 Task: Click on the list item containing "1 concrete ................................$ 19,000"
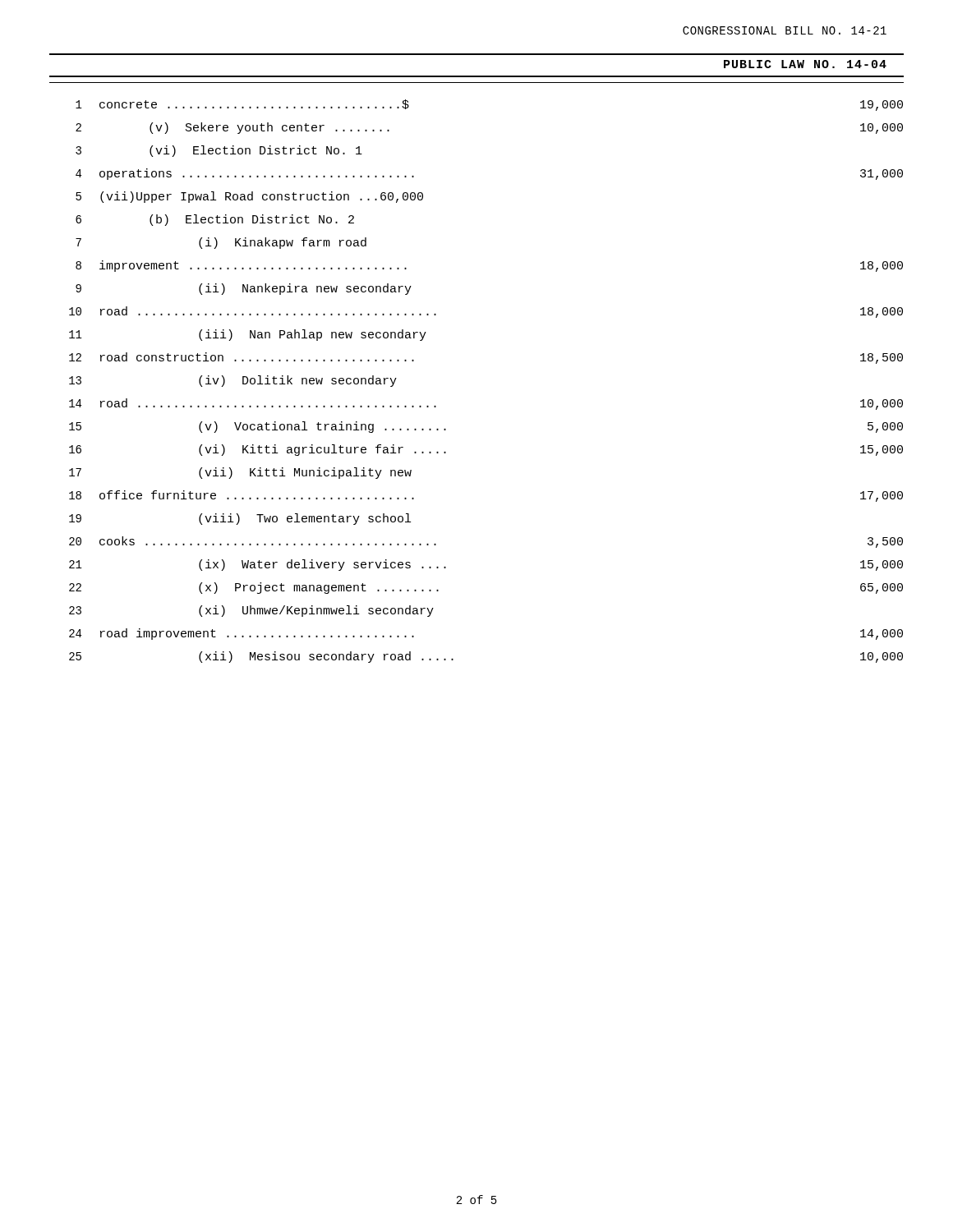click(123, 105)
